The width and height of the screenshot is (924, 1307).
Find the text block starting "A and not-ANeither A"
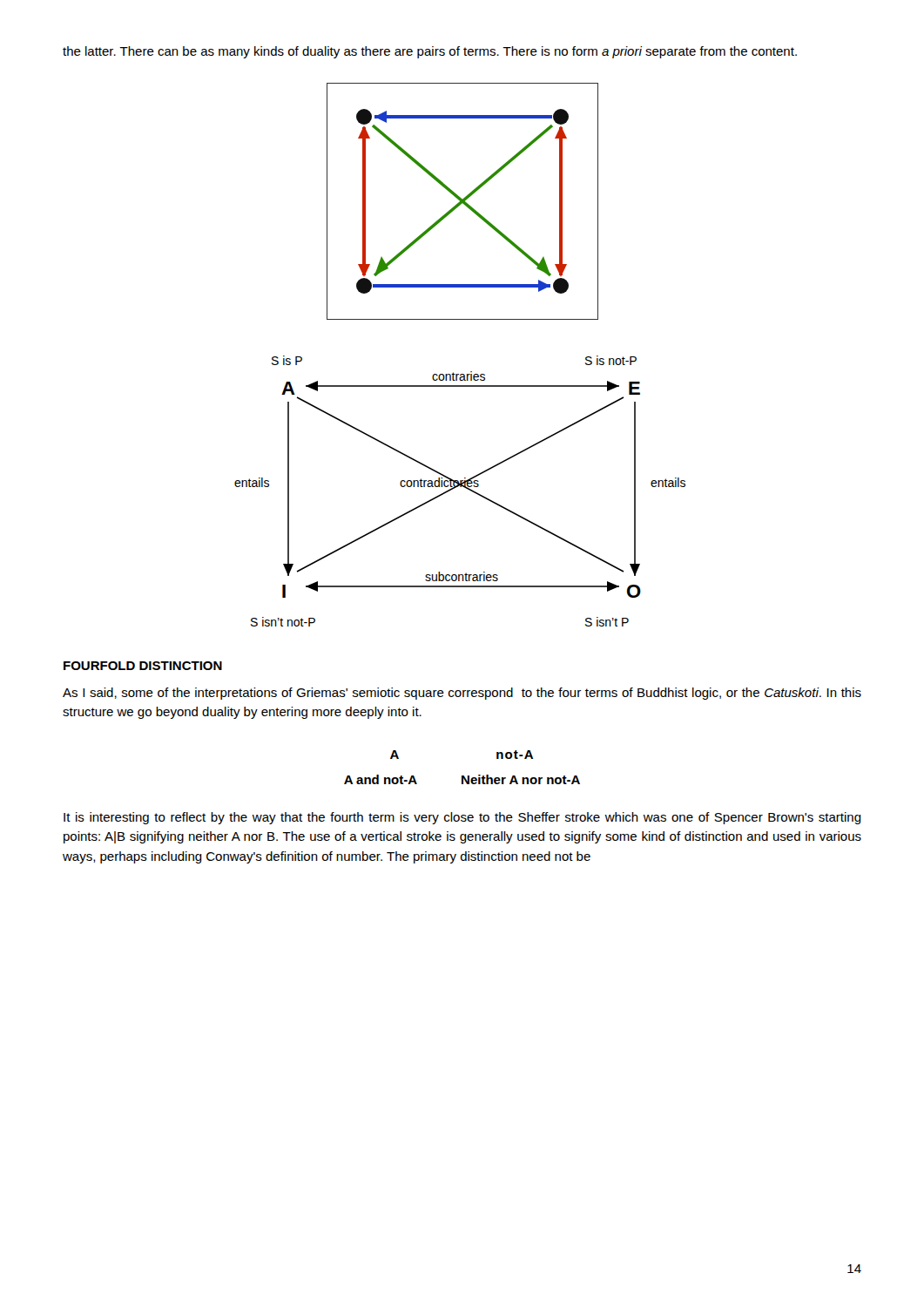pyautogui.click(x=462, y=779)
